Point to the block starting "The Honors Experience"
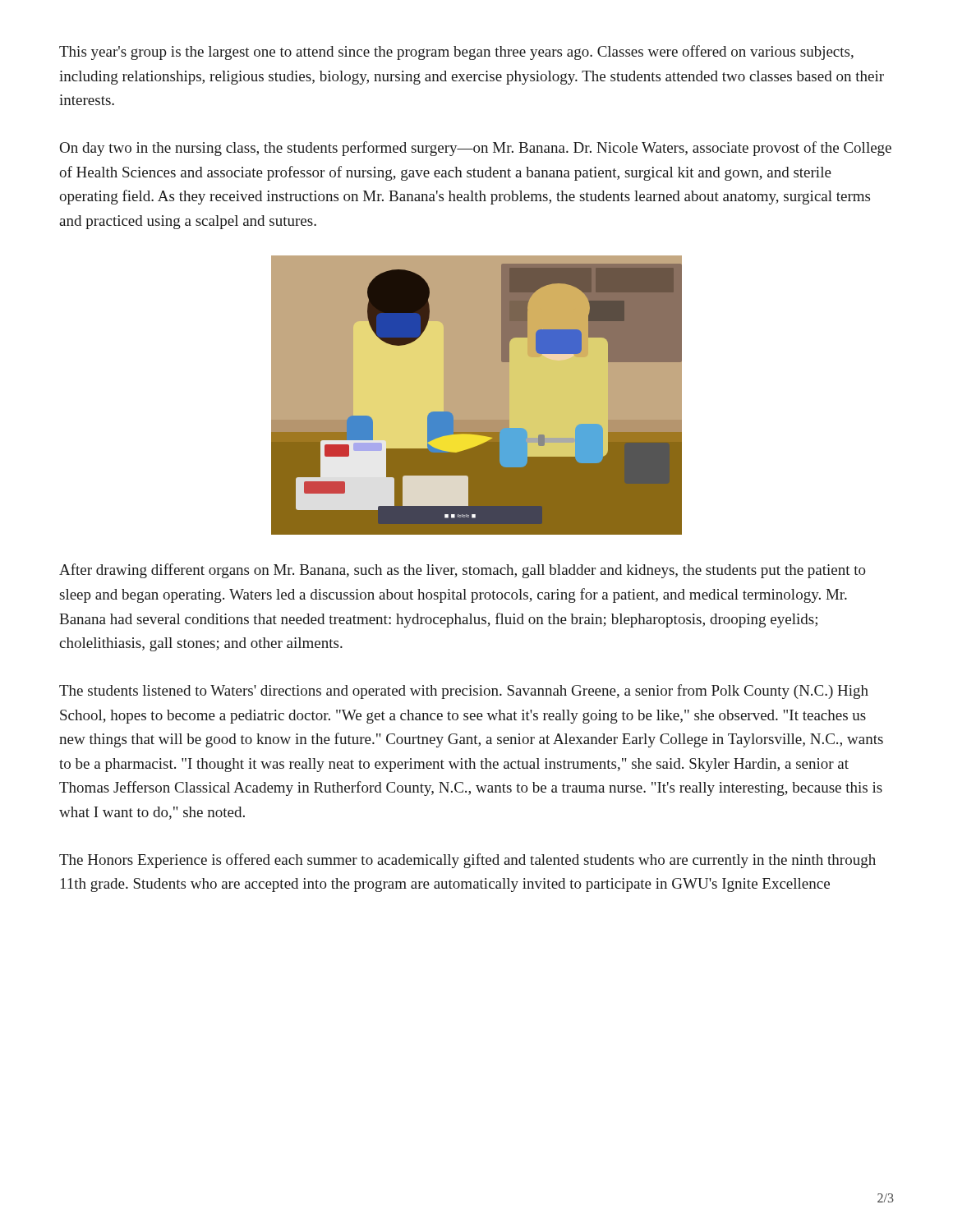The height and width of the screenshot is (1232, 953). click(468, 871)
